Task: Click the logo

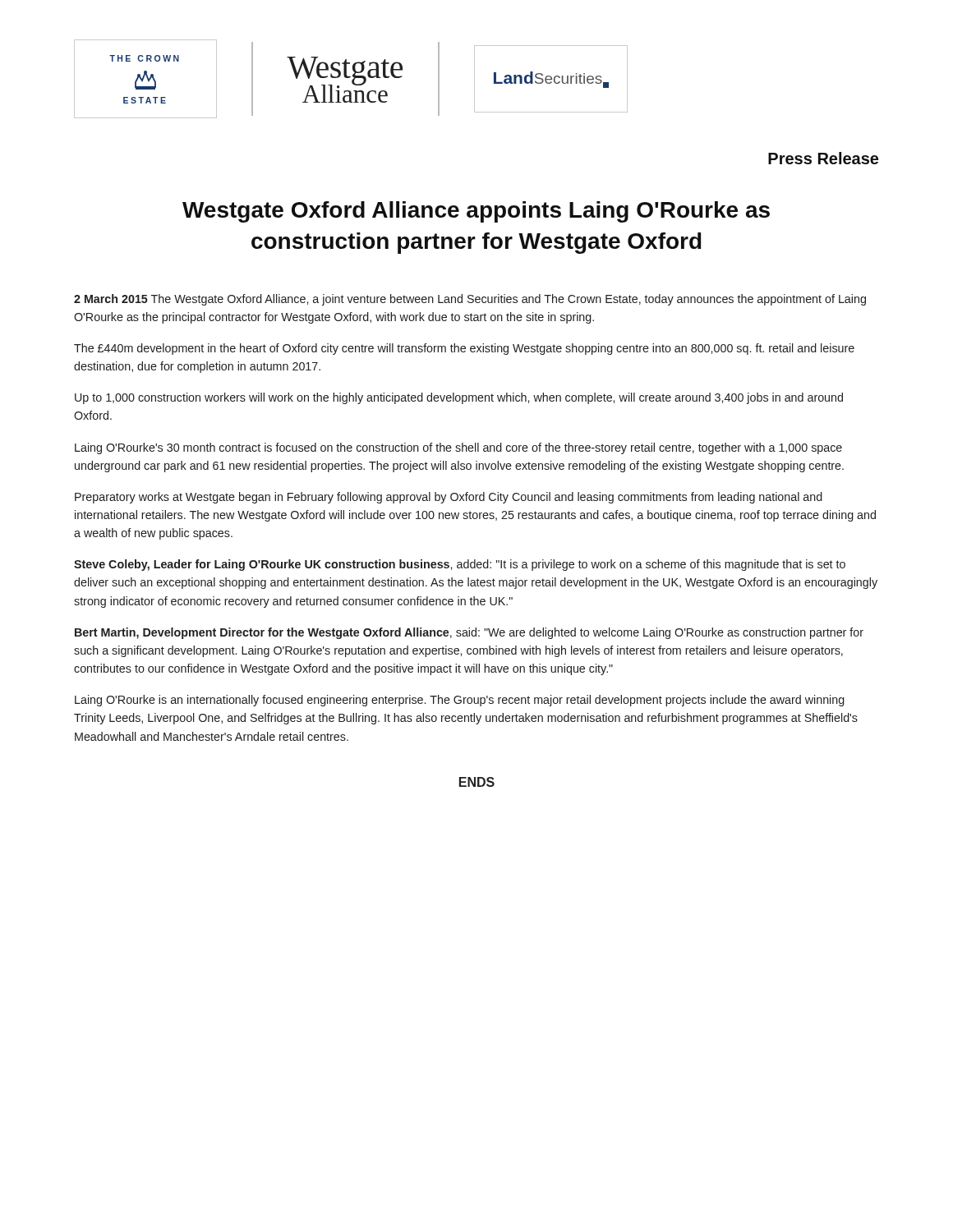Action: (x=476, y=63)
